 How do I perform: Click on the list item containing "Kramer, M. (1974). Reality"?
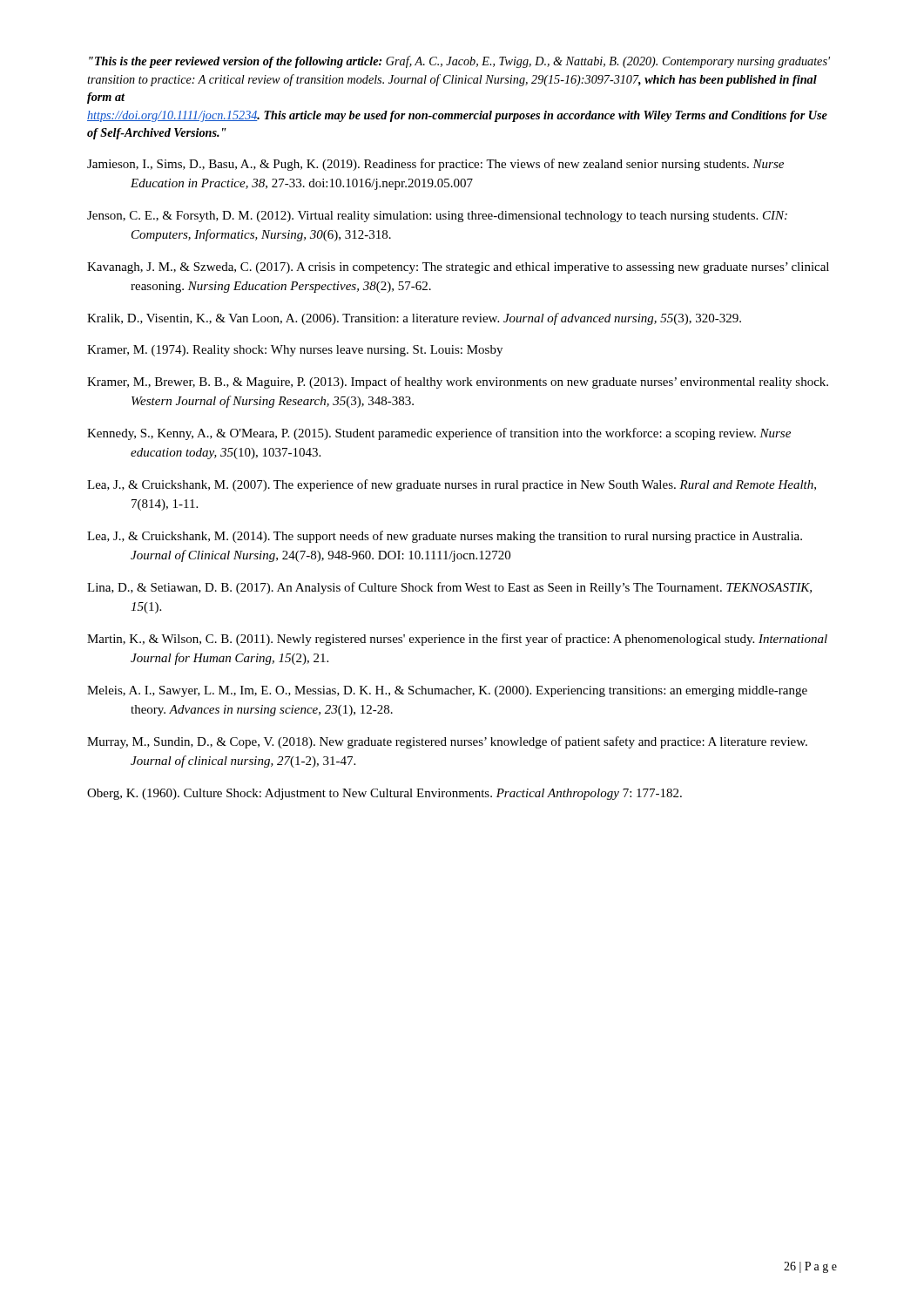(x=295, y=350)
